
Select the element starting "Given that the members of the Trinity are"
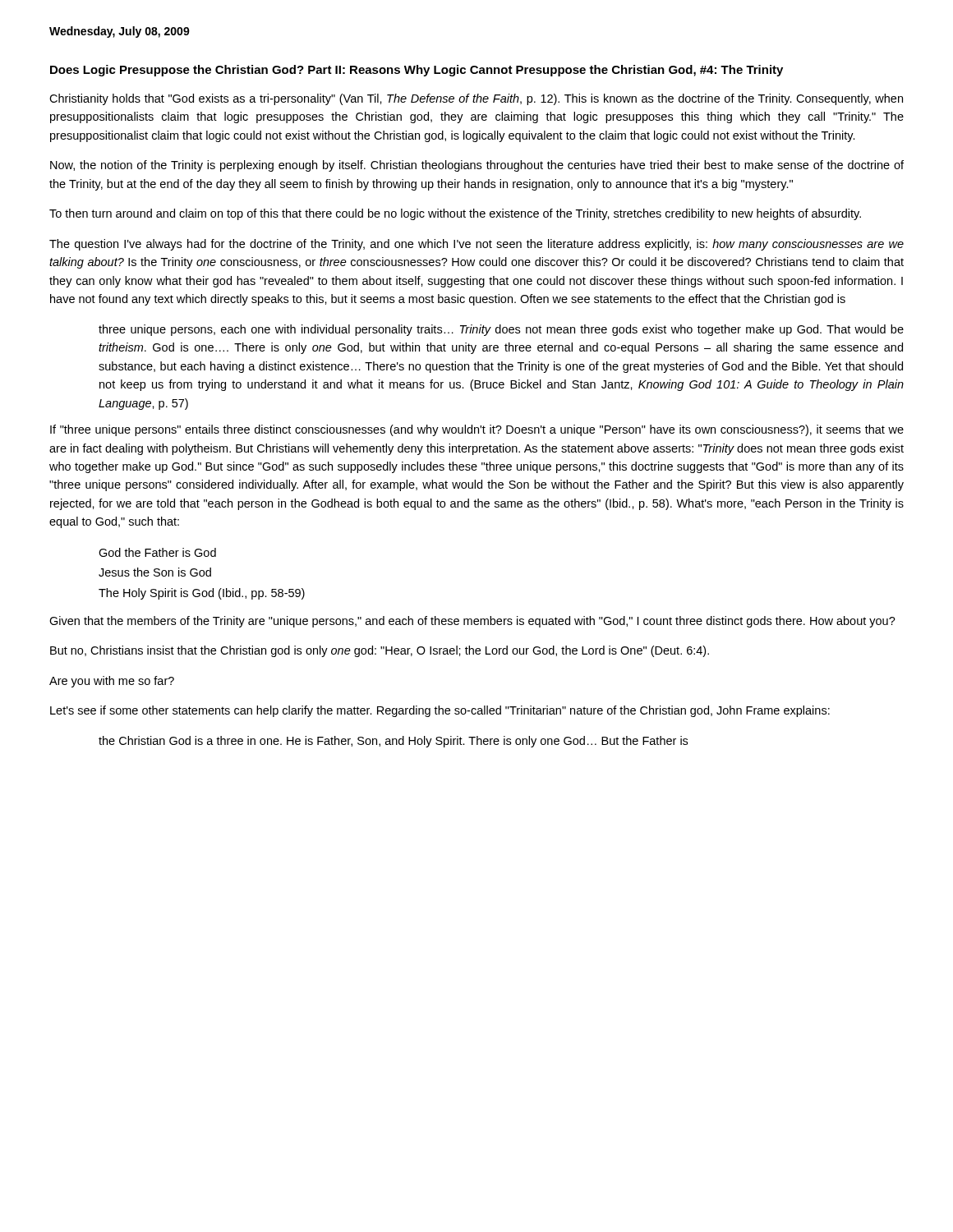click(x=472, y=621)
